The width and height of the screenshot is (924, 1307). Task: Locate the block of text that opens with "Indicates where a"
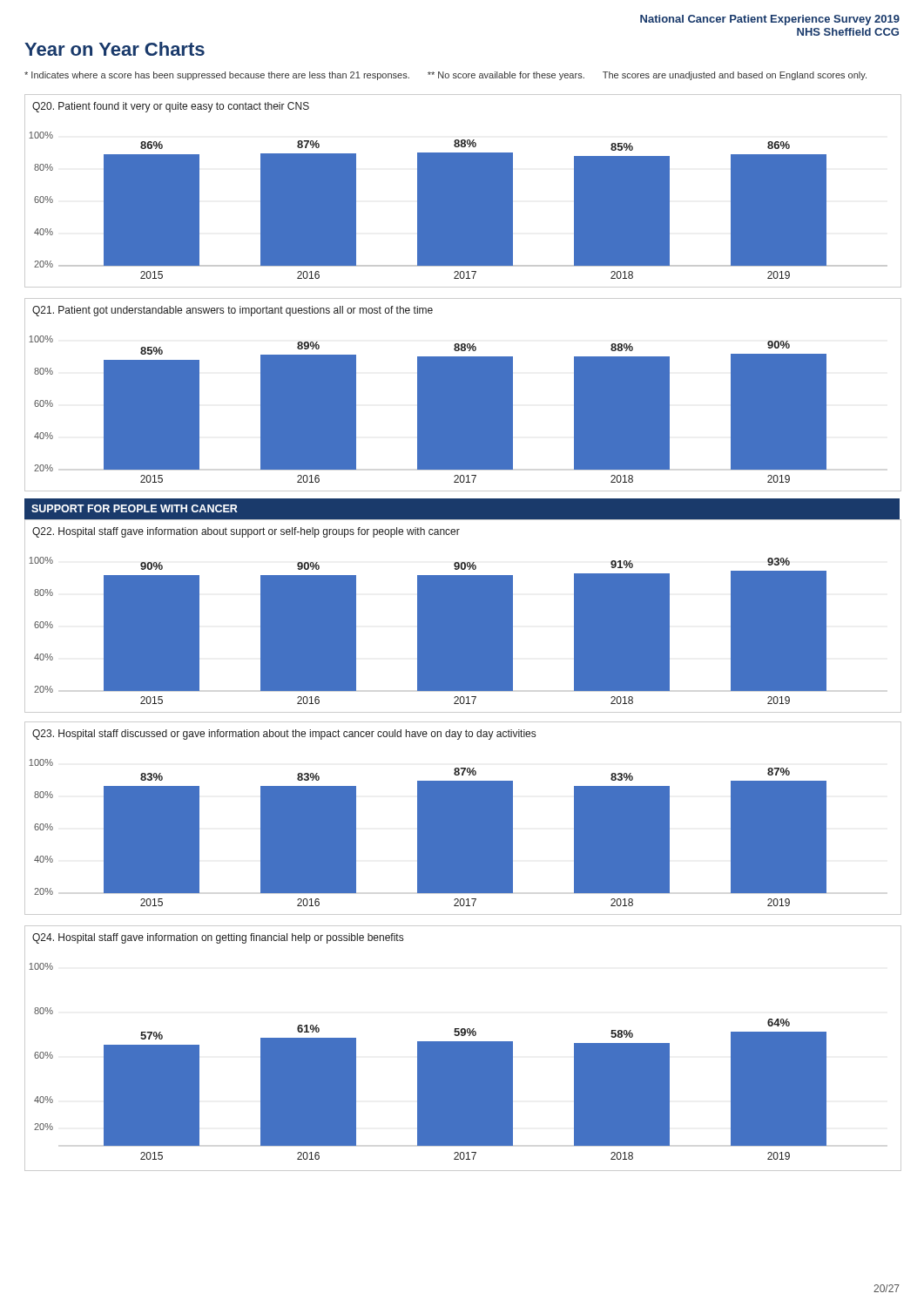(x=446, y=75)
